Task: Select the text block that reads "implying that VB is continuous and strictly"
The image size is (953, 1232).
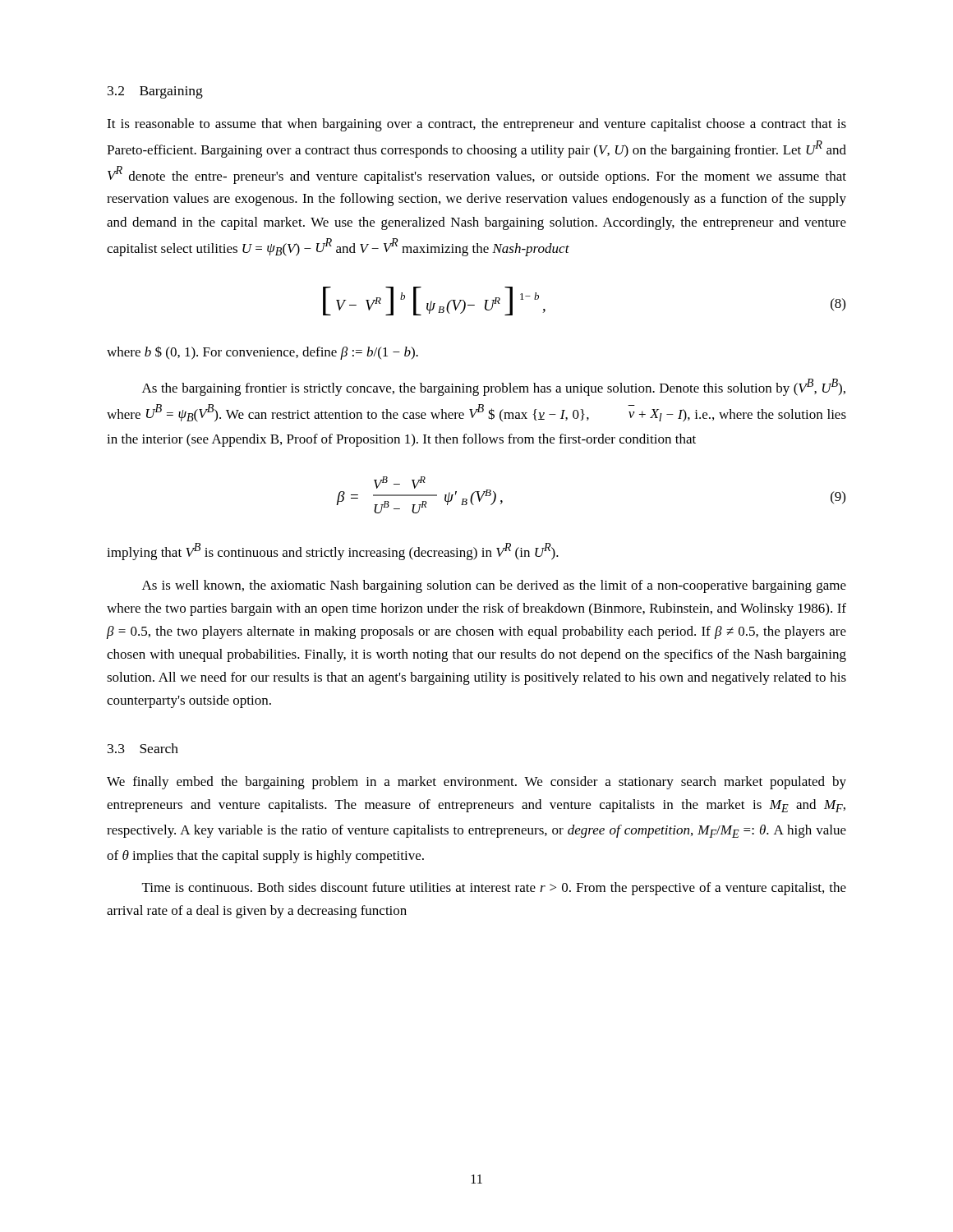Action: pyautogui.click(x=333, y=550)
